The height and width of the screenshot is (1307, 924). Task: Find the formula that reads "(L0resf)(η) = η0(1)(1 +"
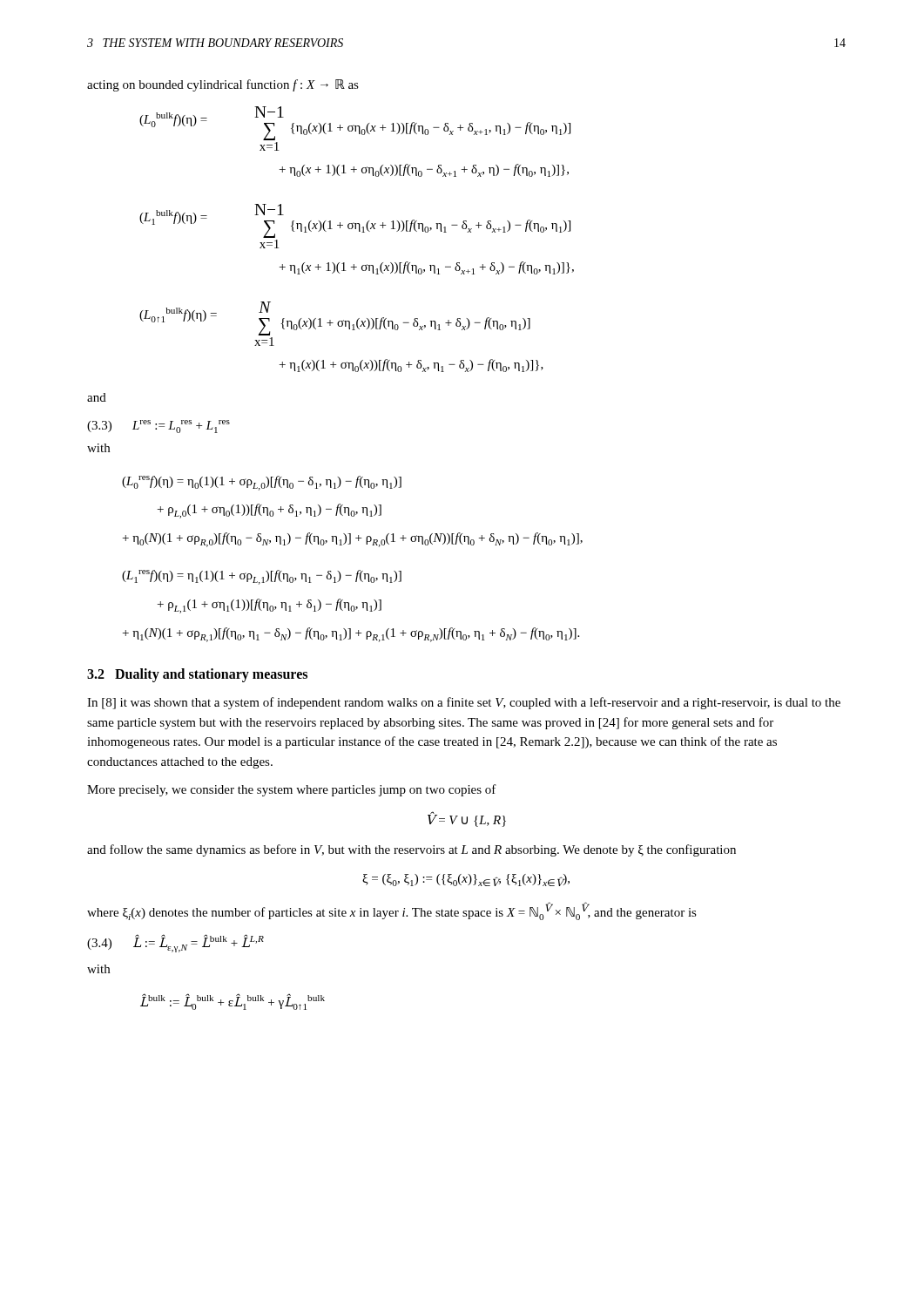coord(262,483)
